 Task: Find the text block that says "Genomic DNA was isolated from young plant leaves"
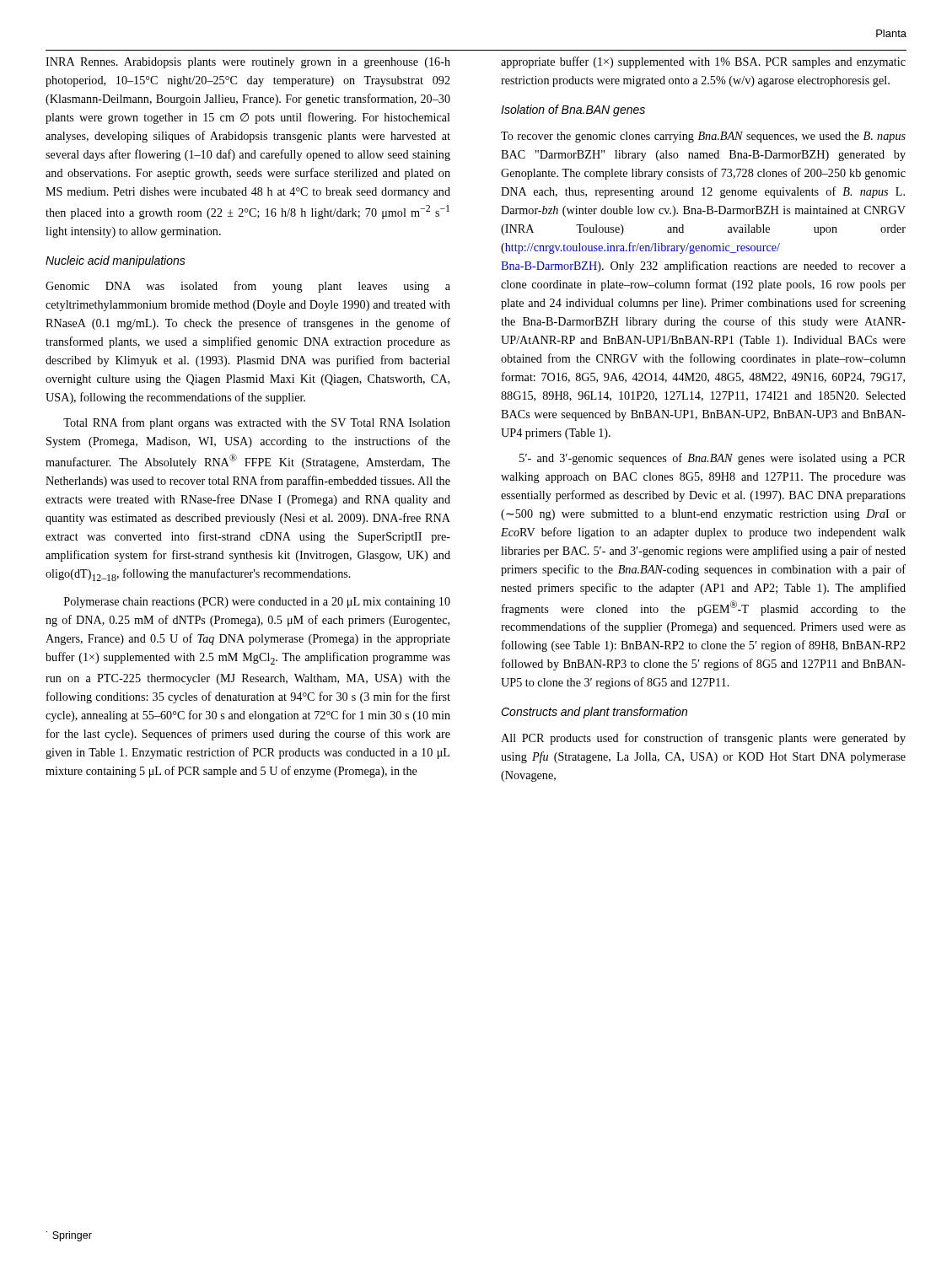248,529
